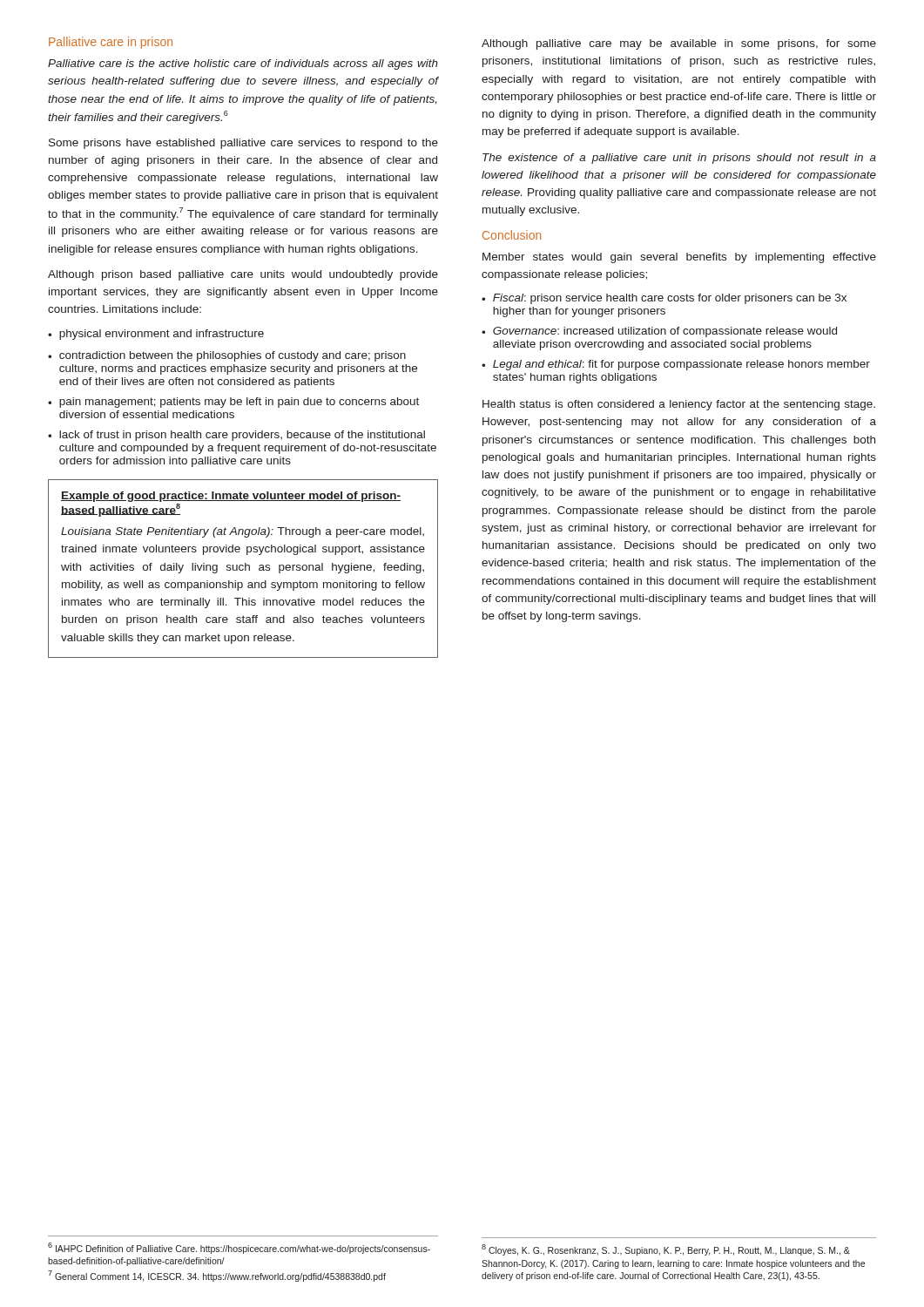Select the text block that says "The existence of a palliative care unit"

pos(679,184)
